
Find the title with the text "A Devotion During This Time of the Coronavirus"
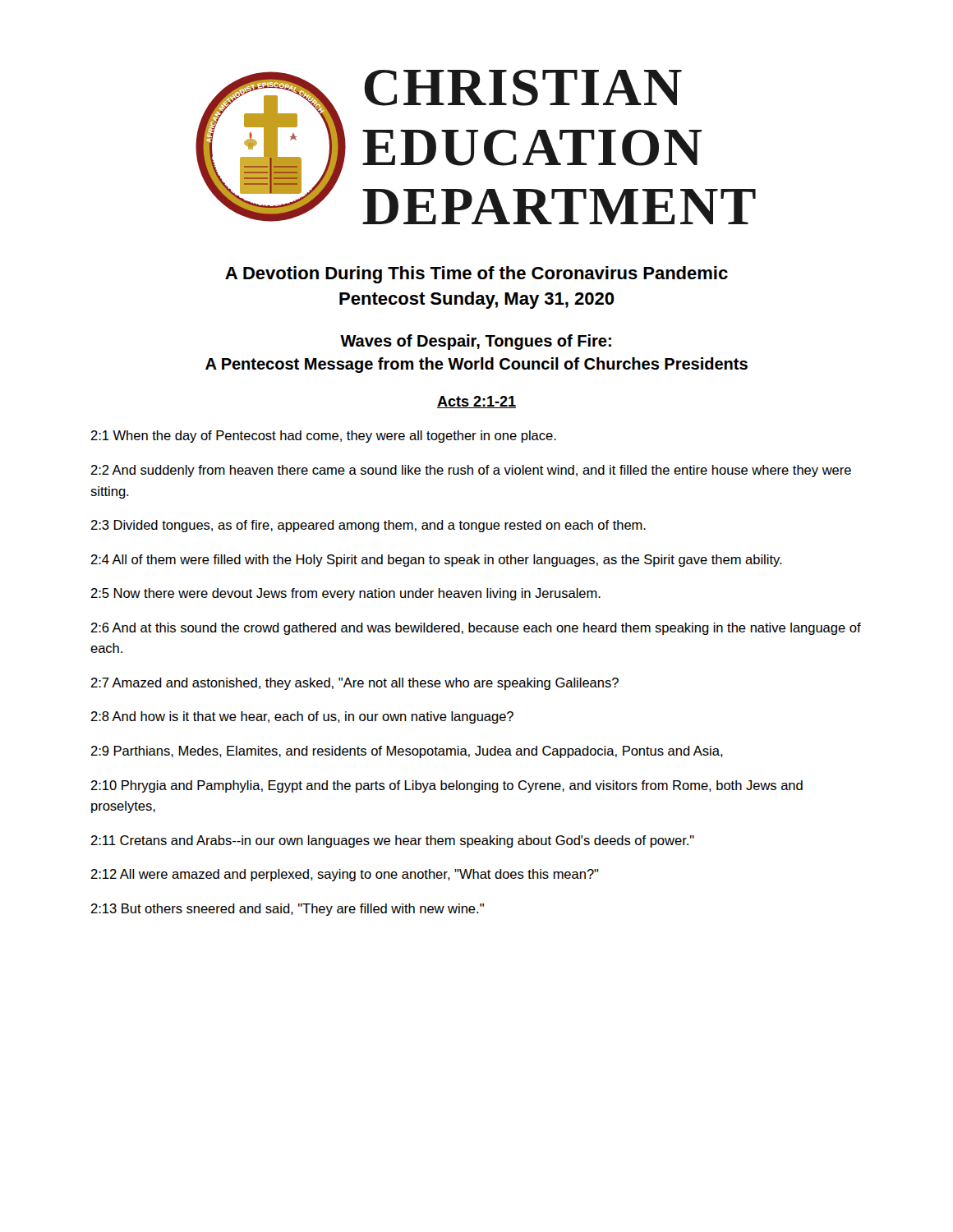coord(476,286)
